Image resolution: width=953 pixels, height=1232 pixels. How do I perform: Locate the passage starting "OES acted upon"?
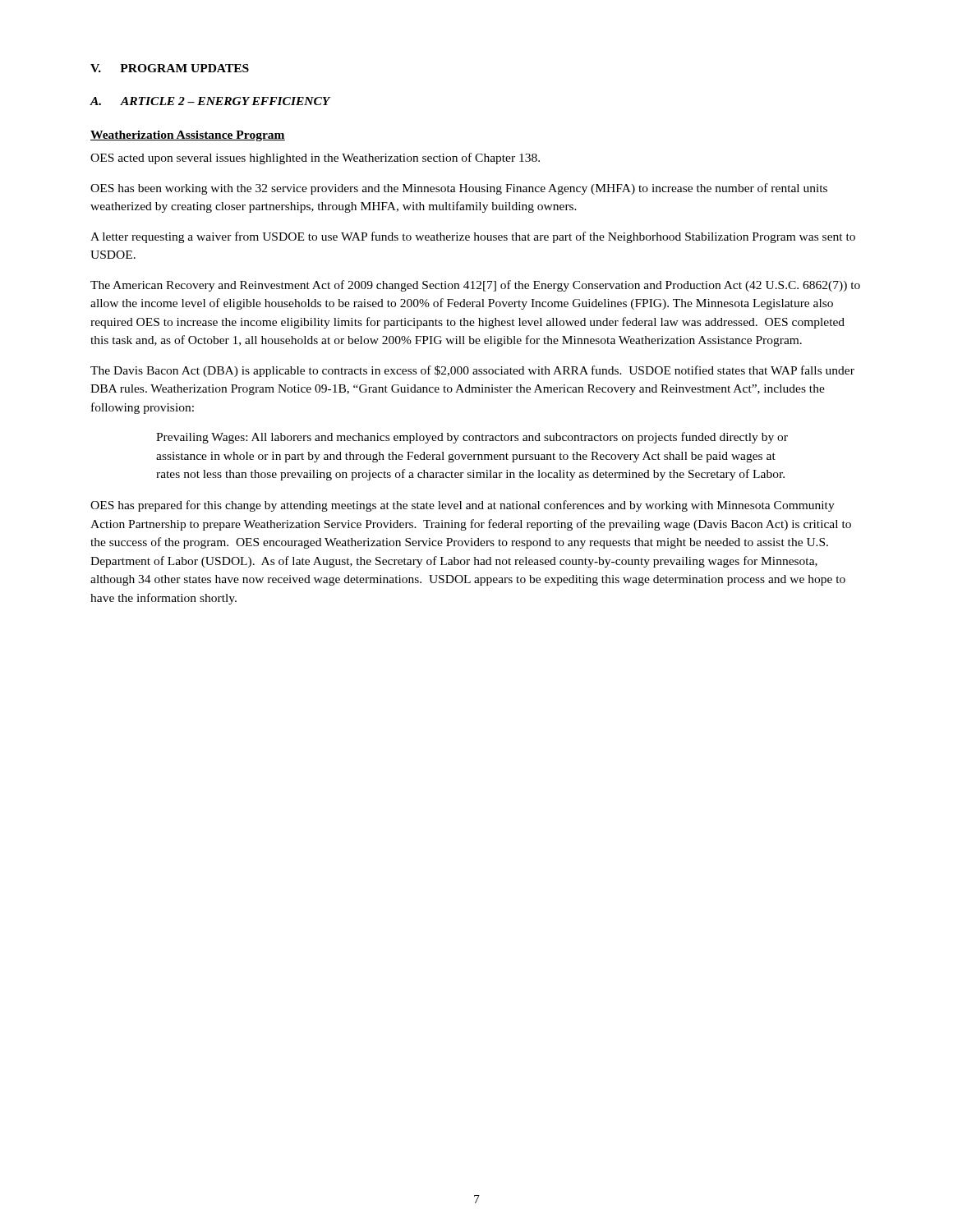click(x=476, y=283)
